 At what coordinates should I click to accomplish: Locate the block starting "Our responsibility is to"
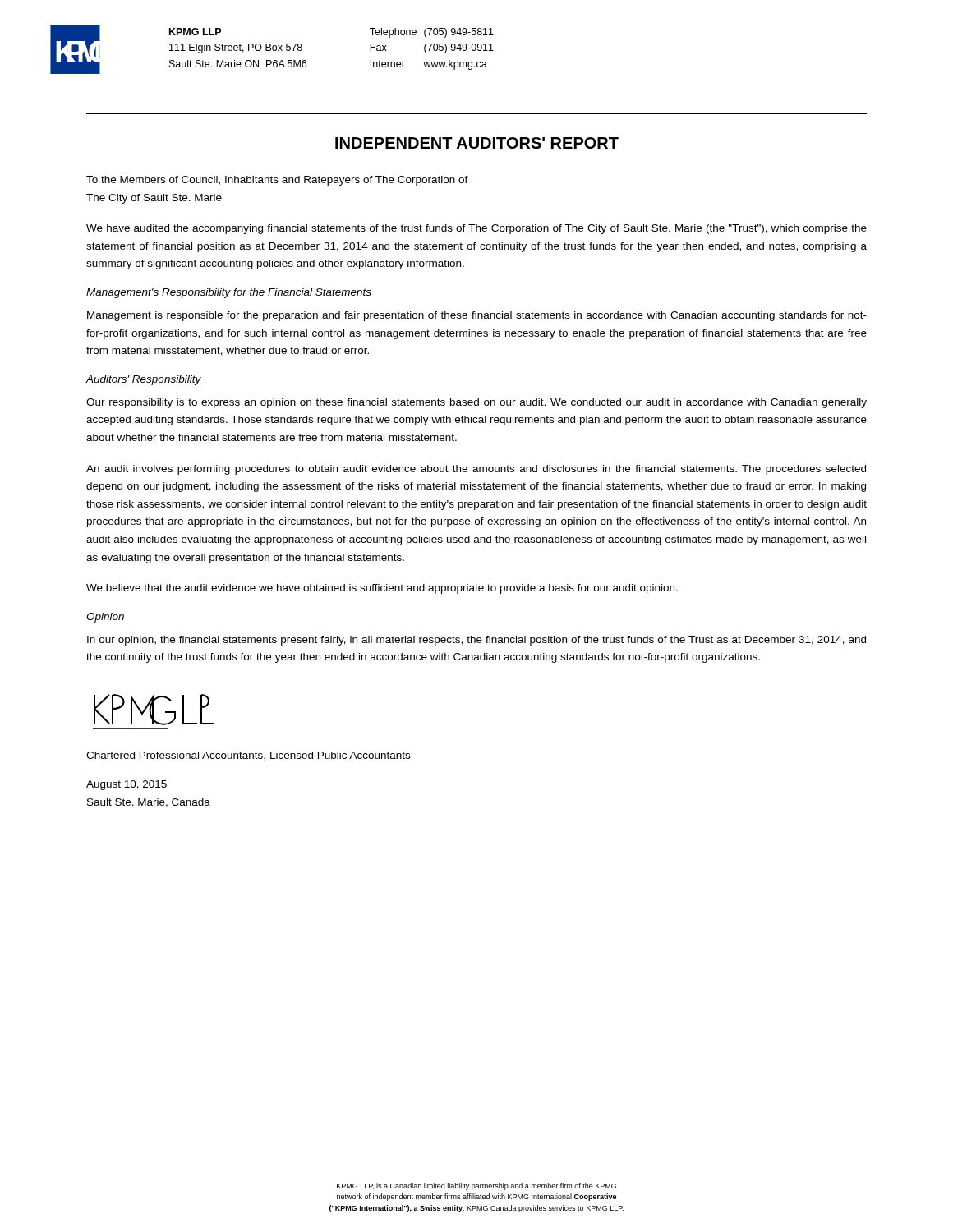tap(476, 420)
